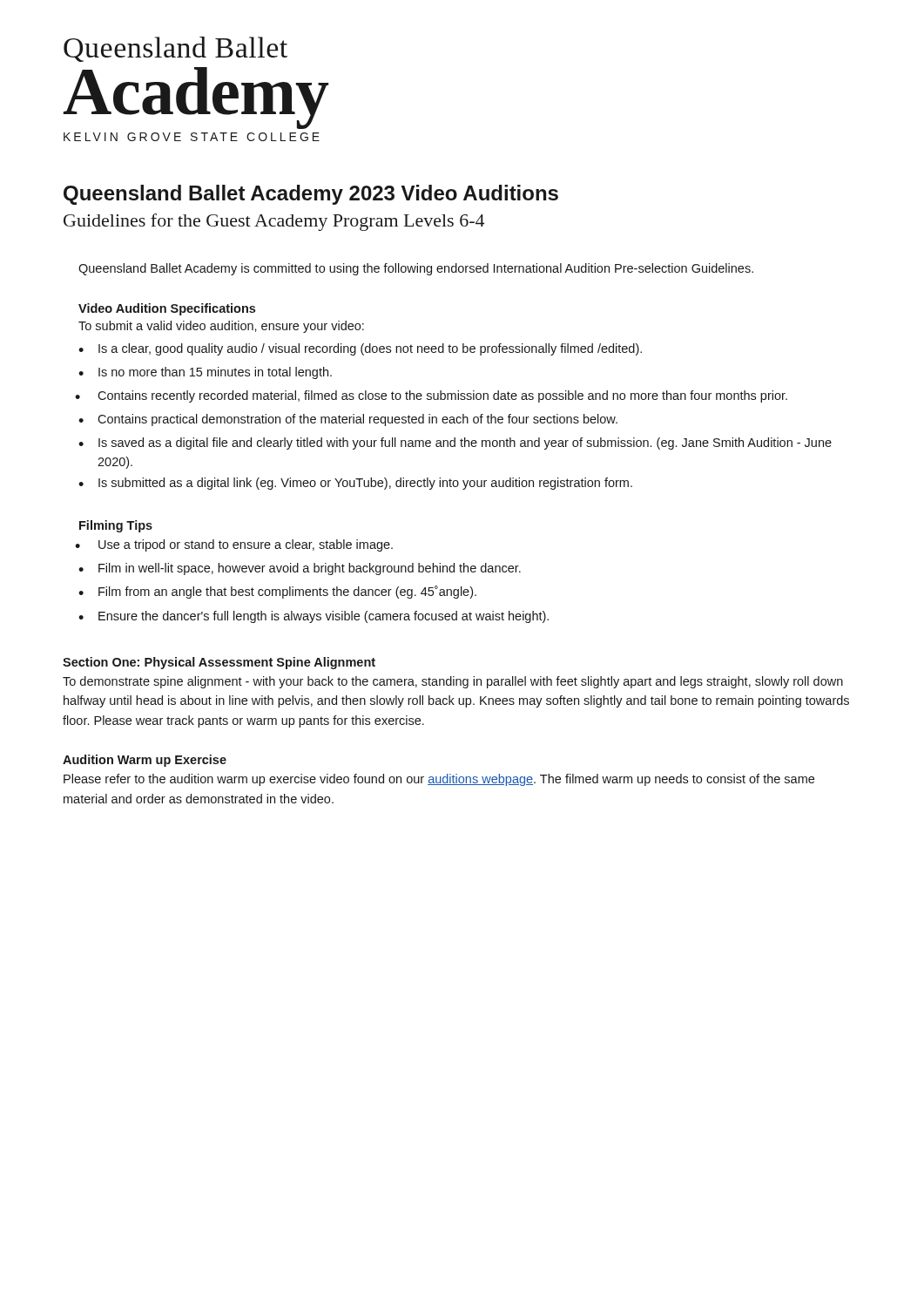Point to the passage starting "Please refer to"
This screenshot has height=1307, width=924.
point(439,789)
